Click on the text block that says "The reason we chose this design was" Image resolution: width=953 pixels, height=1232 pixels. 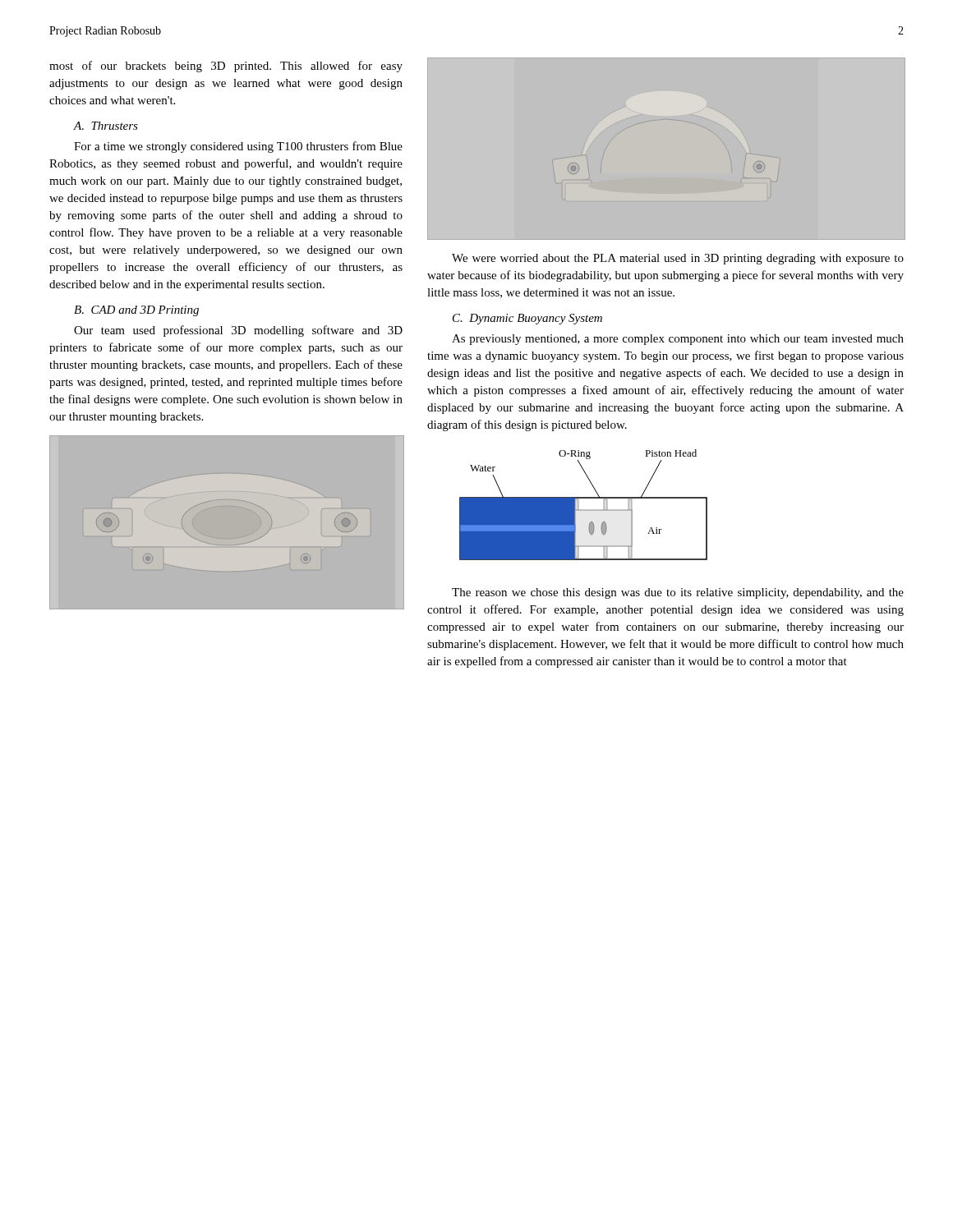pos(665,627)
